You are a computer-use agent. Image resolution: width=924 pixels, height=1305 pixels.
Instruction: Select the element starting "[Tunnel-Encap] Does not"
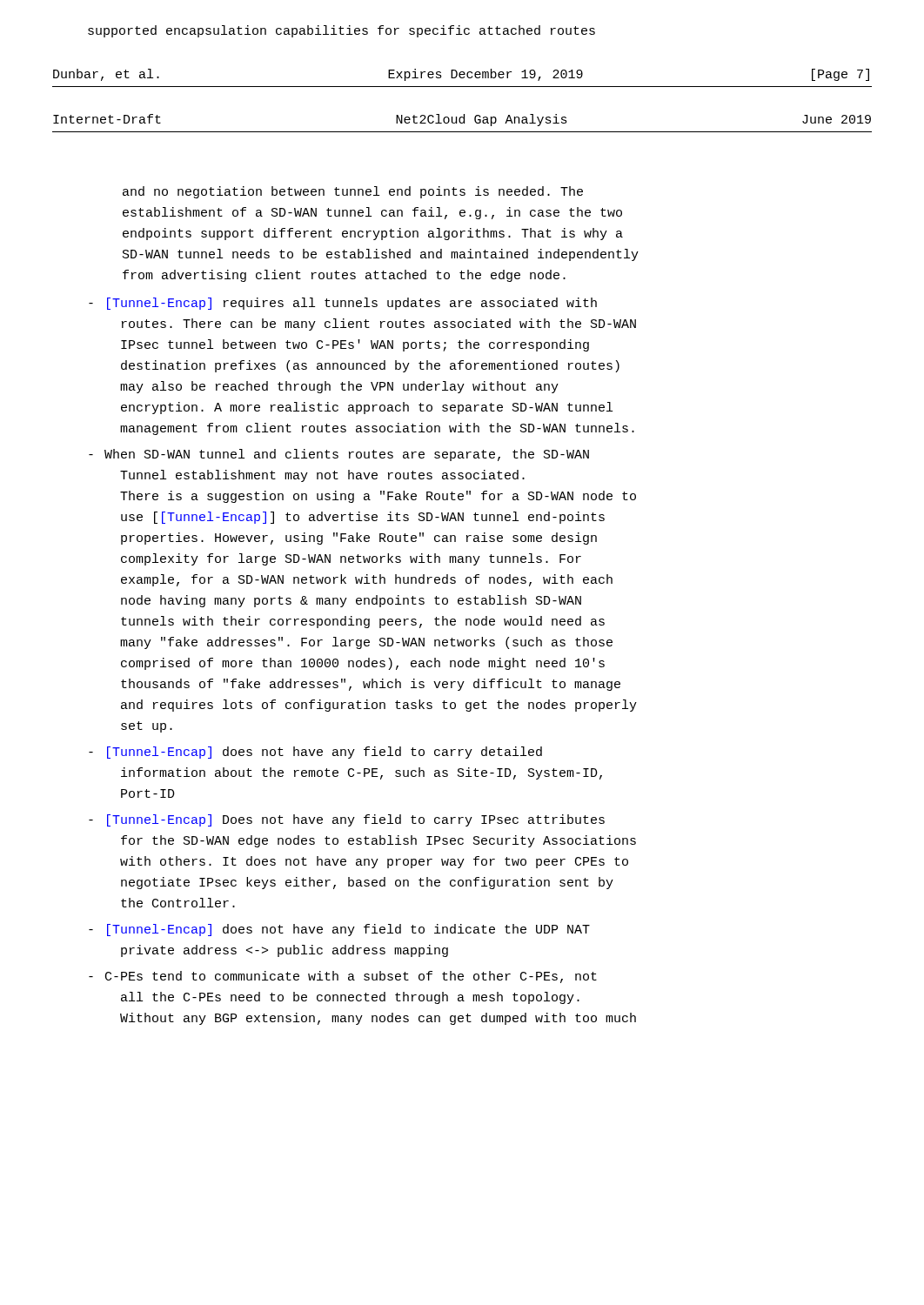coord(462,863)
